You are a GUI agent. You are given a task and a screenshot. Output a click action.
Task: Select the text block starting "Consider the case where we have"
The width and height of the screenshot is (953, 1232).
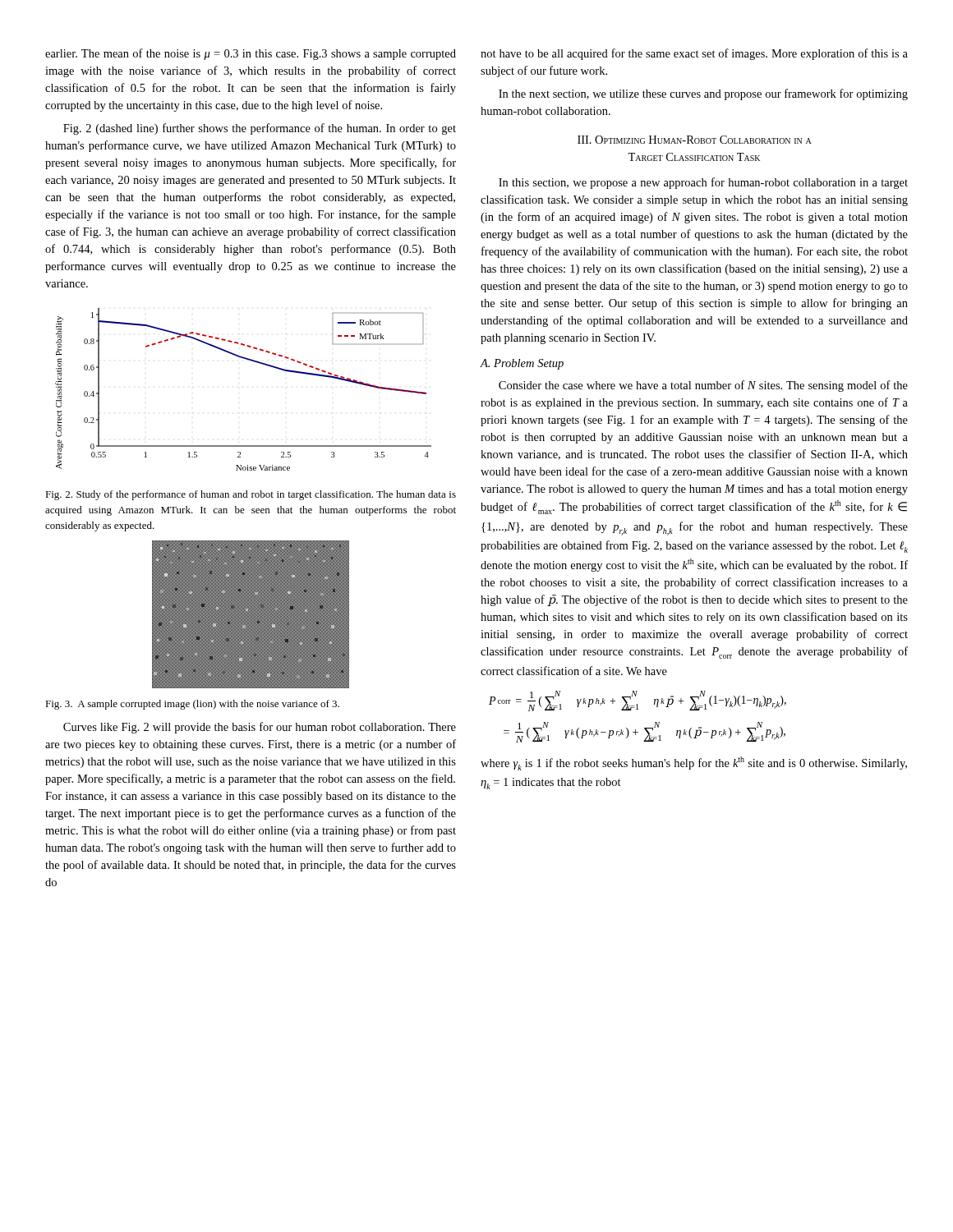[694, 529]
